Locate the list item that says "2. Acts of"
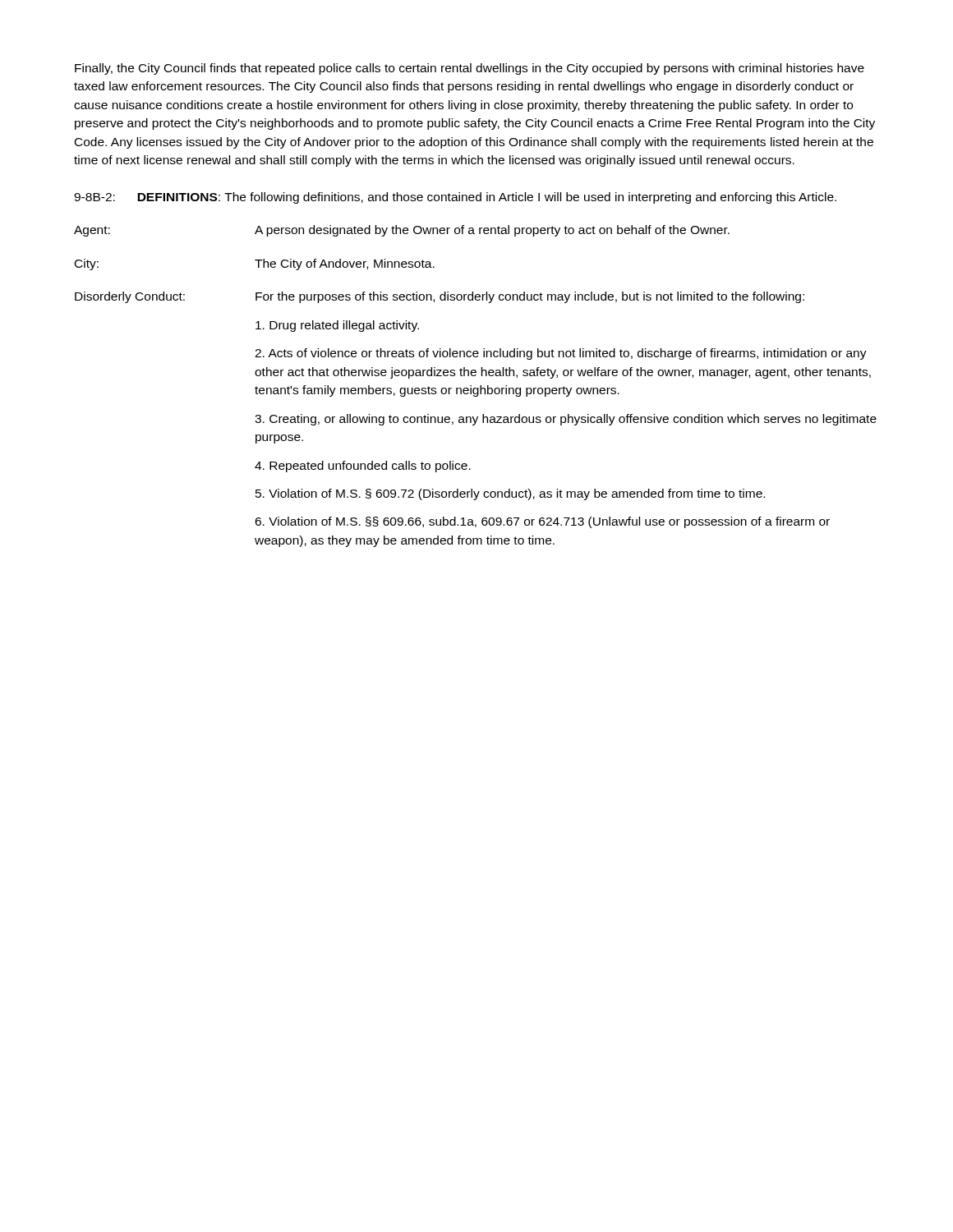This screenshot has height=1232, width=953. click(563, 371)
